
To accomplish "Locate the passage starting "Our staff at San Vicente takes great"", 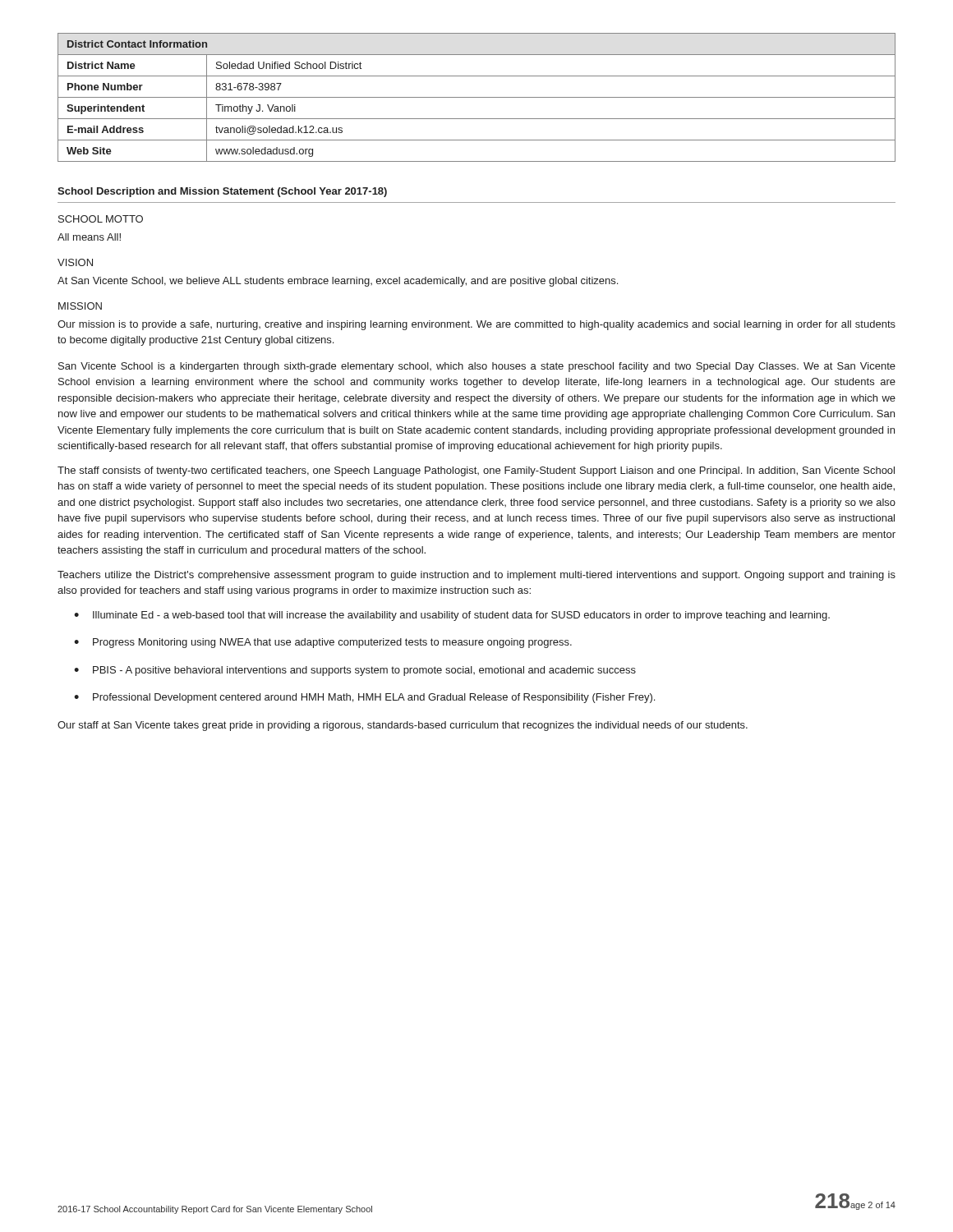I will pyautogui.click(x=403, y=725).
